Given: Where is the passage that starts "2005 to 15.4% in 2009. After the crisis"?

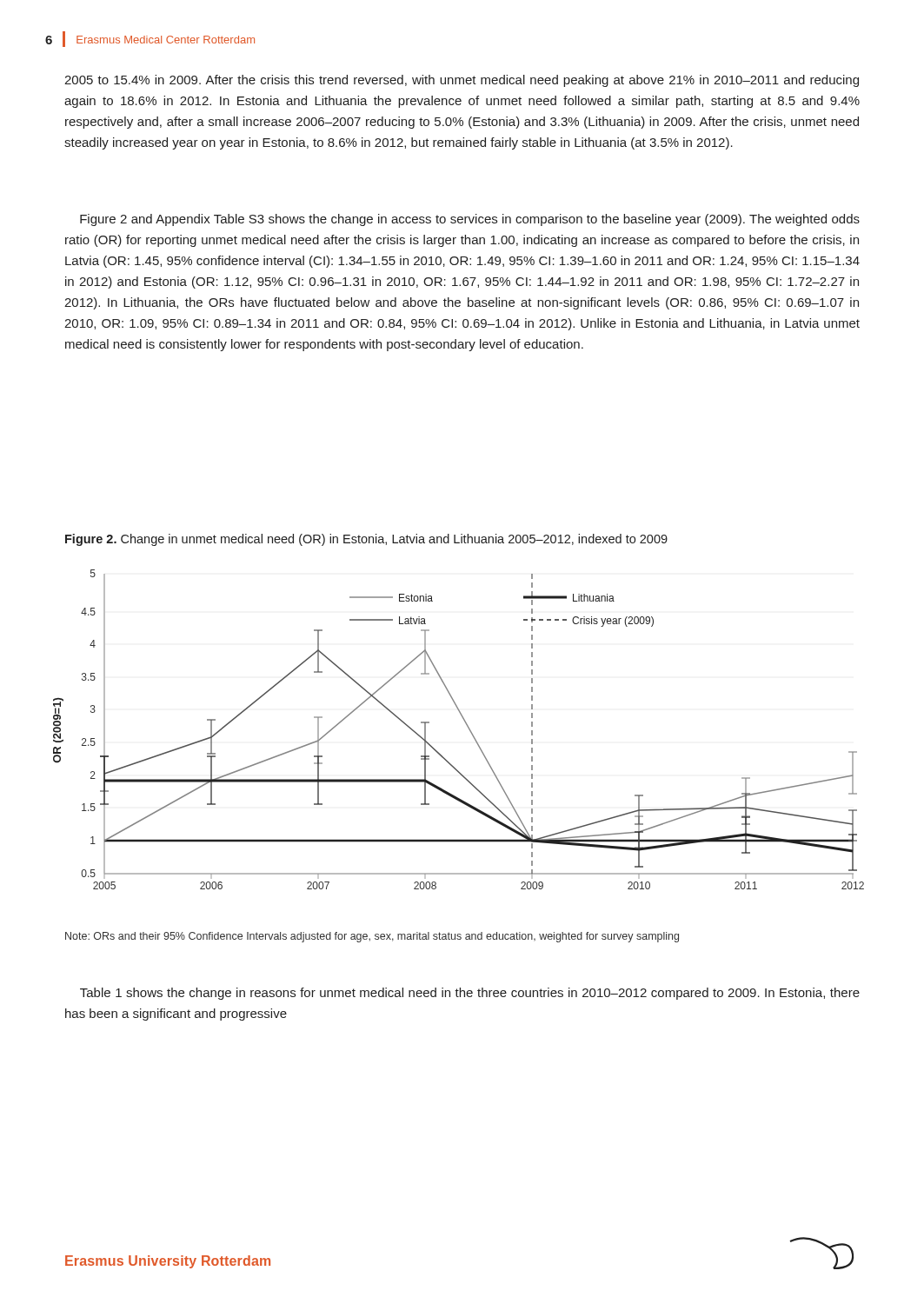Looking at the screenshot, I should (x=462, y=111).
